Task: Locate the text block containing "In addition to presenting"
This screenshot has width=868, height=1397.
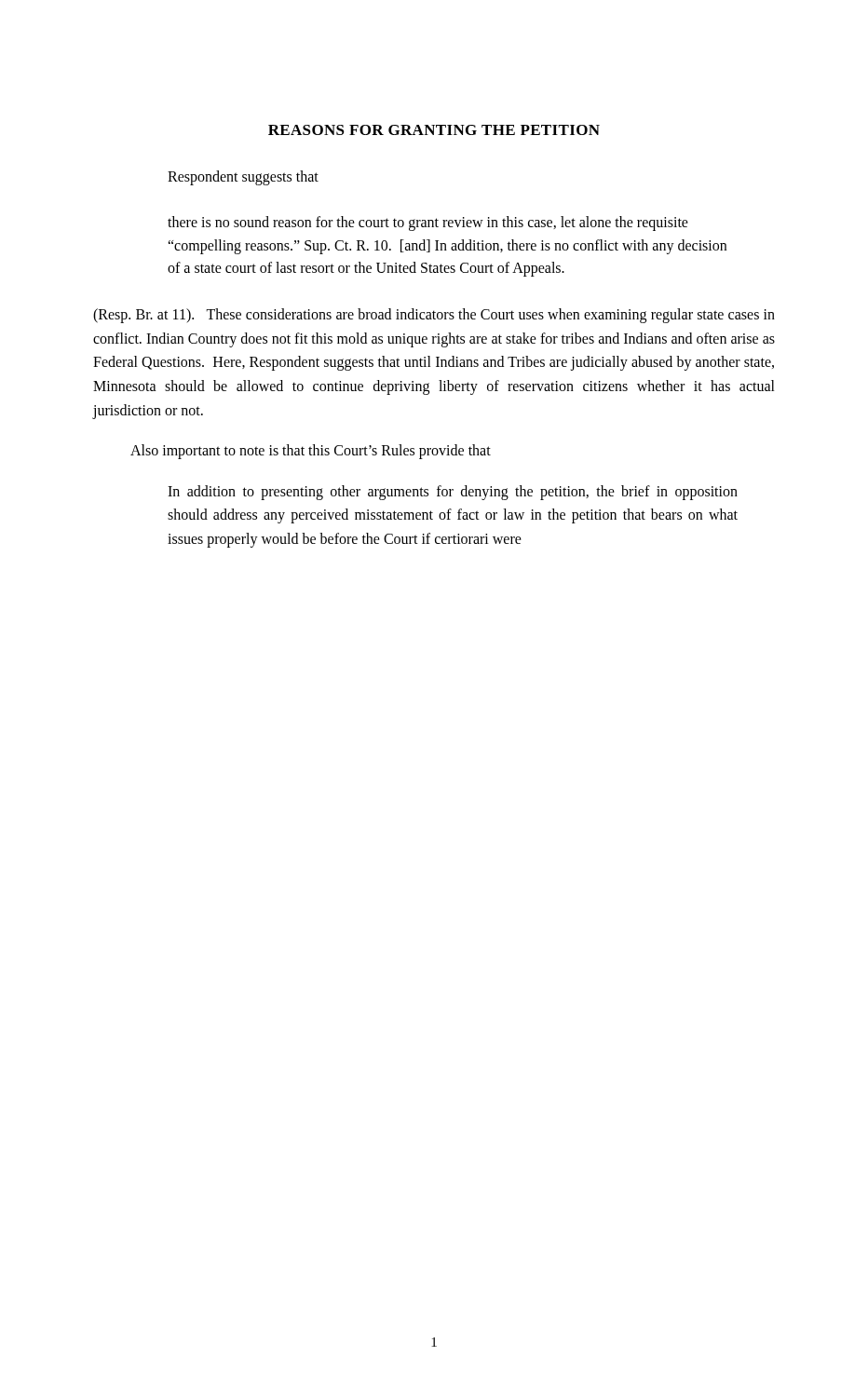Action: 453,515
